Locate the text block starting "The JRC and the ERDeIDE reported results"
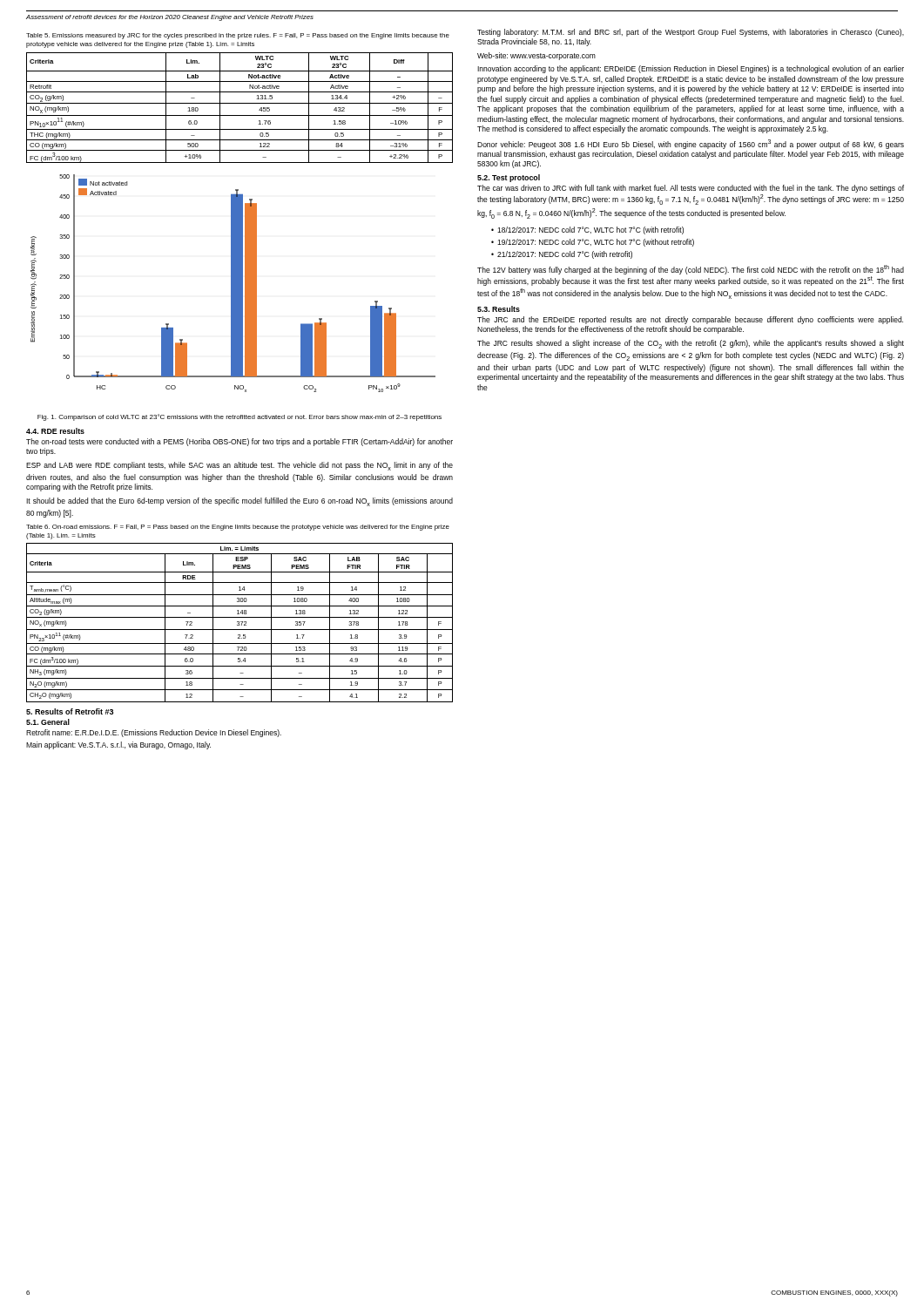 click(691, 324)
